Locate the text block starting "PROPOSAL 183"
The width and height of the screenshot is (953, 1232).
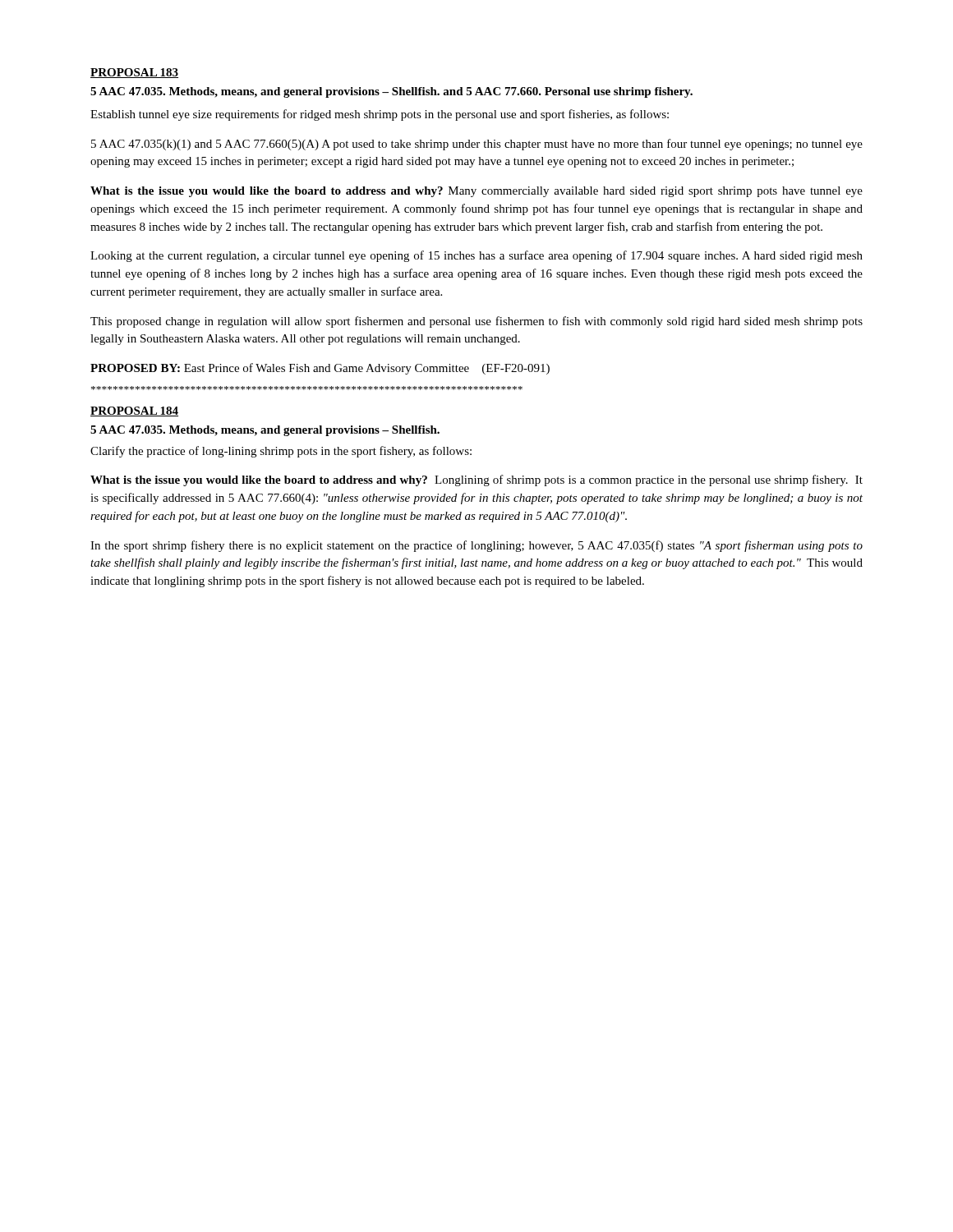[134, 73]
